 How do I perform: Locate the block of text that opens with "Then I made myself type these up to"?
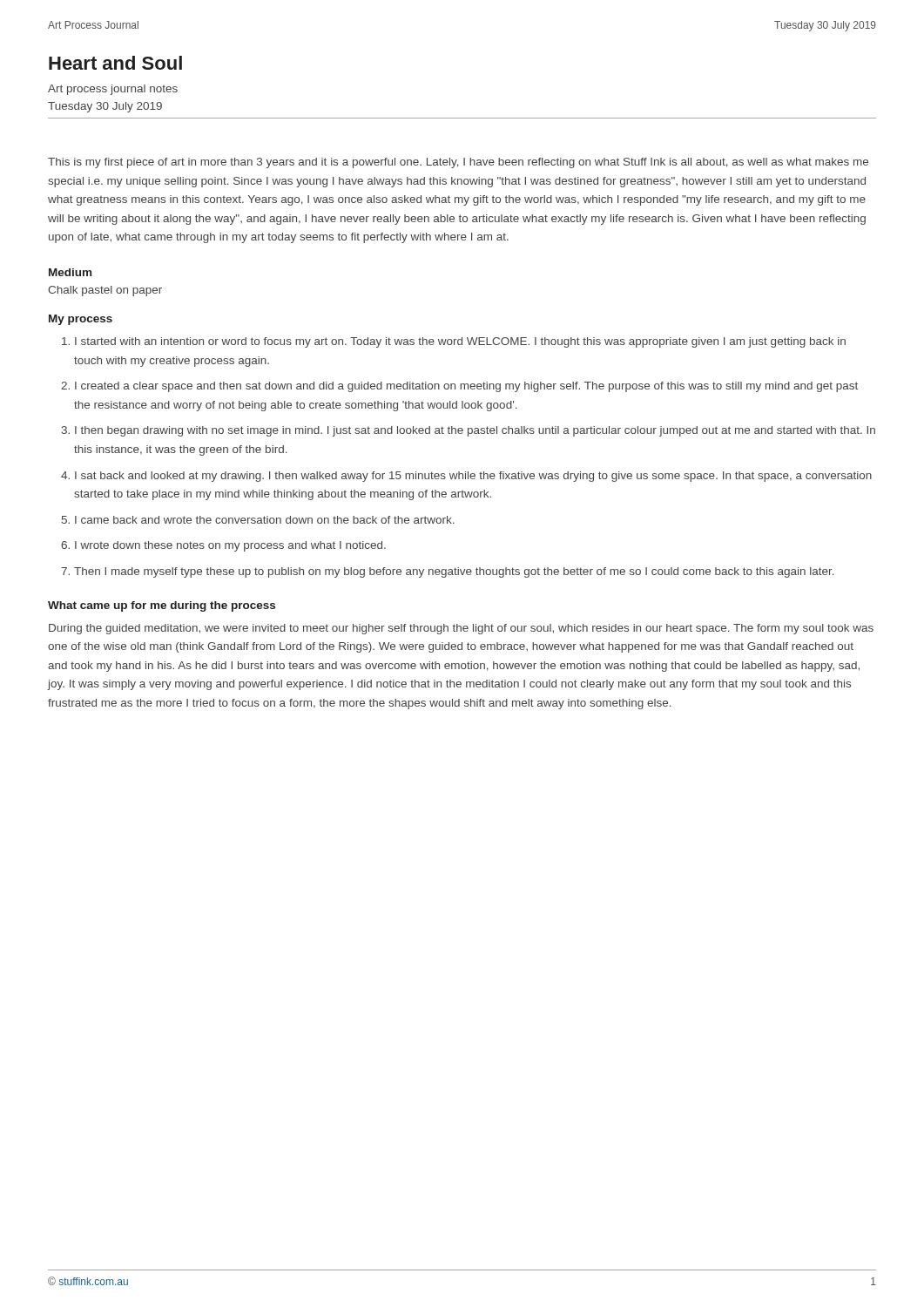point(454,571)
